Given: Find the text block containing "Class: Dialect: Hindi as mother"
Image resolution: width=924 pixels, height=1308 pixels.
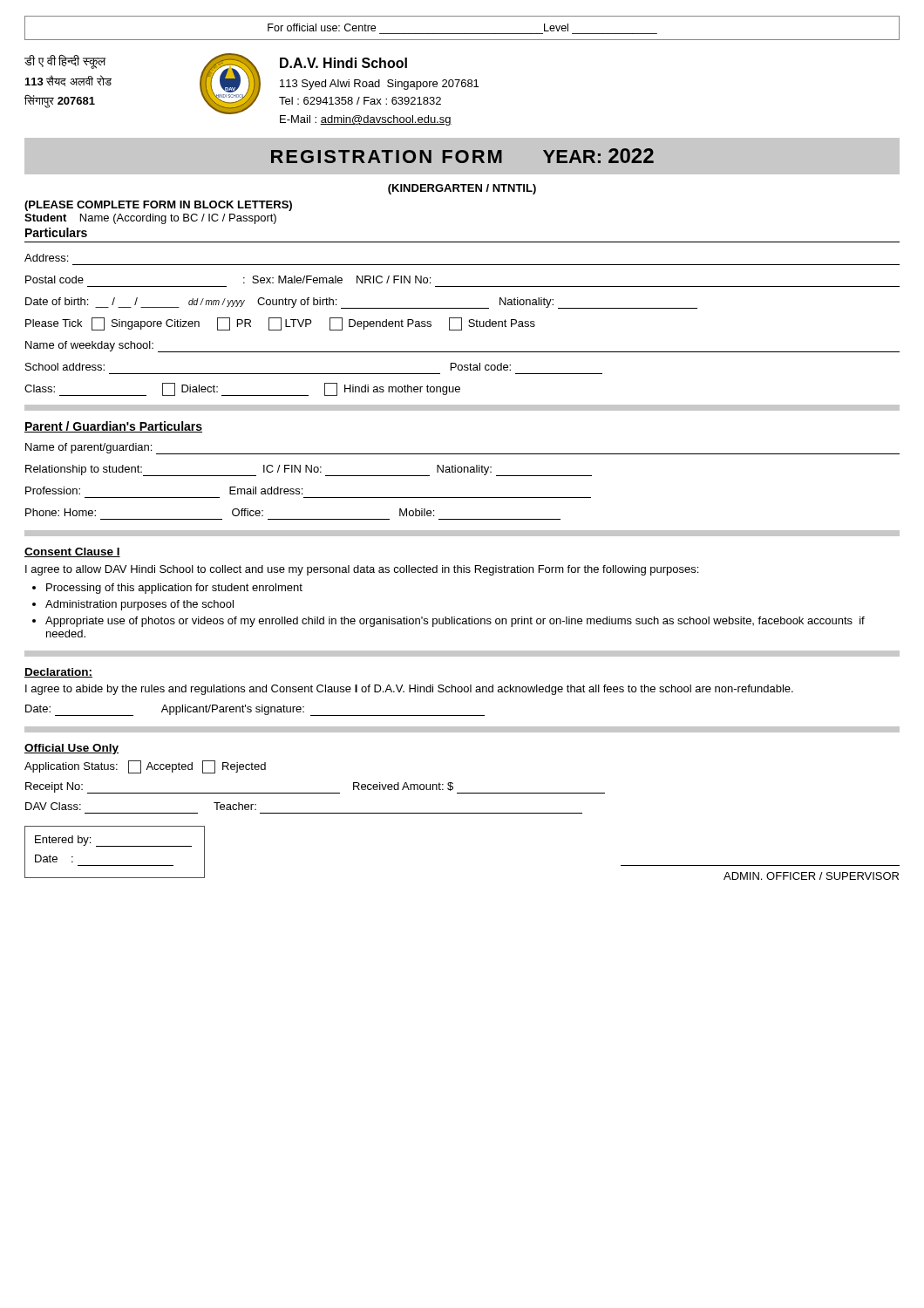Looking at the screenshot, I should 243,389.
